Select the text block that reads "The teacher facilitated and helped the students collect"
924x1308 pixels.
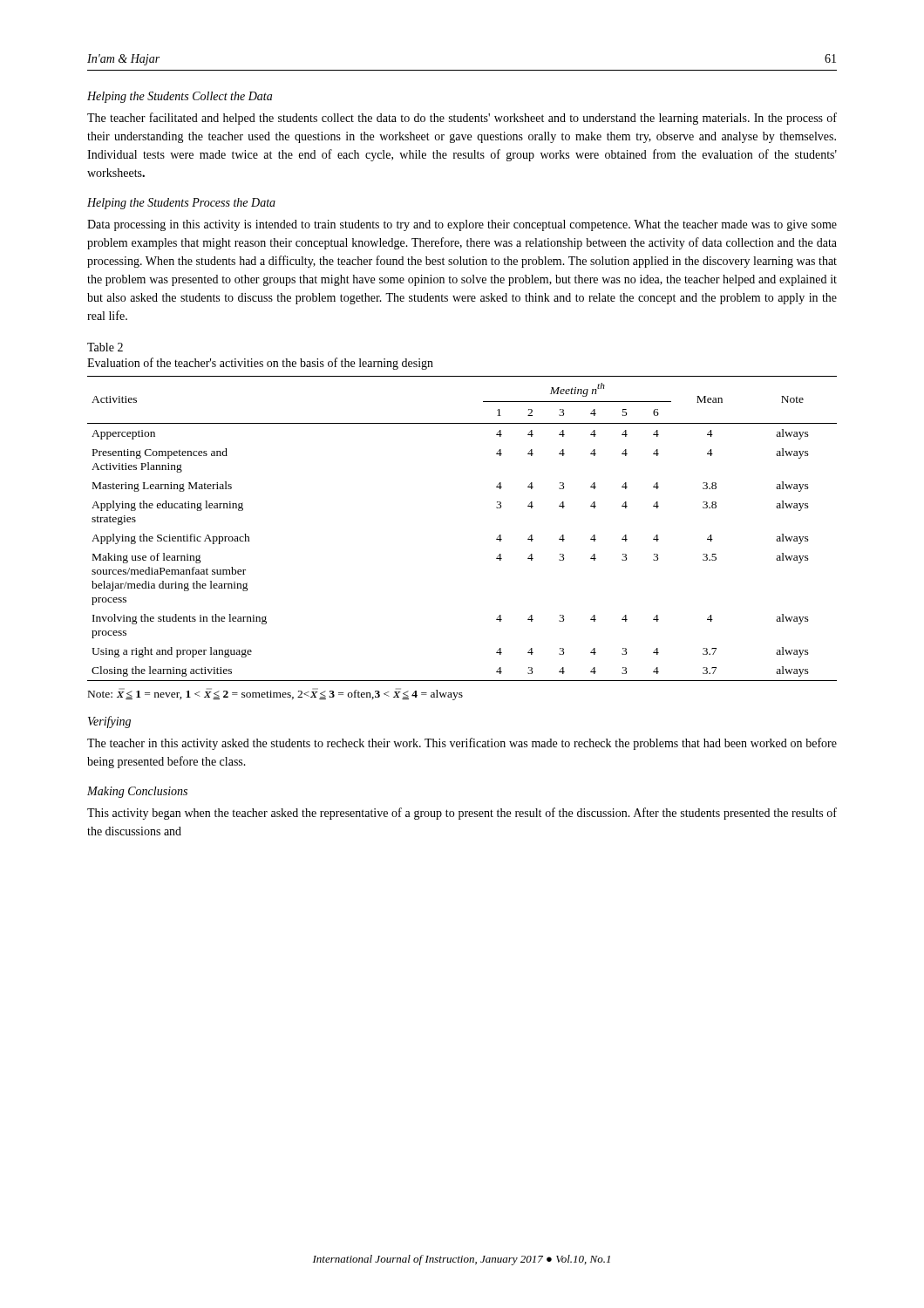(x=462, y=146)
